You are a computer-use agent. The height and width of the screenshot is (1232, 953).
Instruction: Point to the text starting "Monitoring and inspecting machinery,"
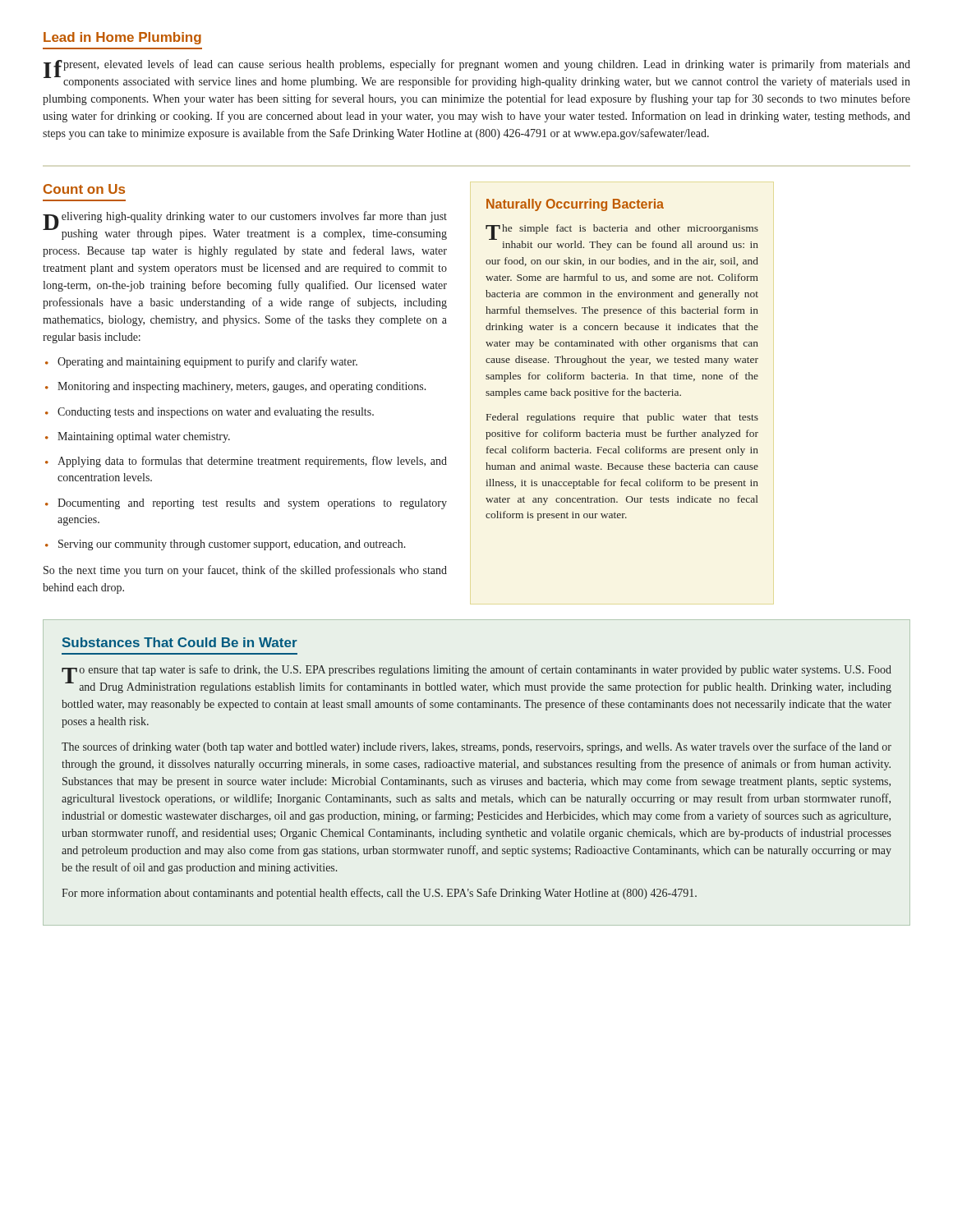click(245, 387)
